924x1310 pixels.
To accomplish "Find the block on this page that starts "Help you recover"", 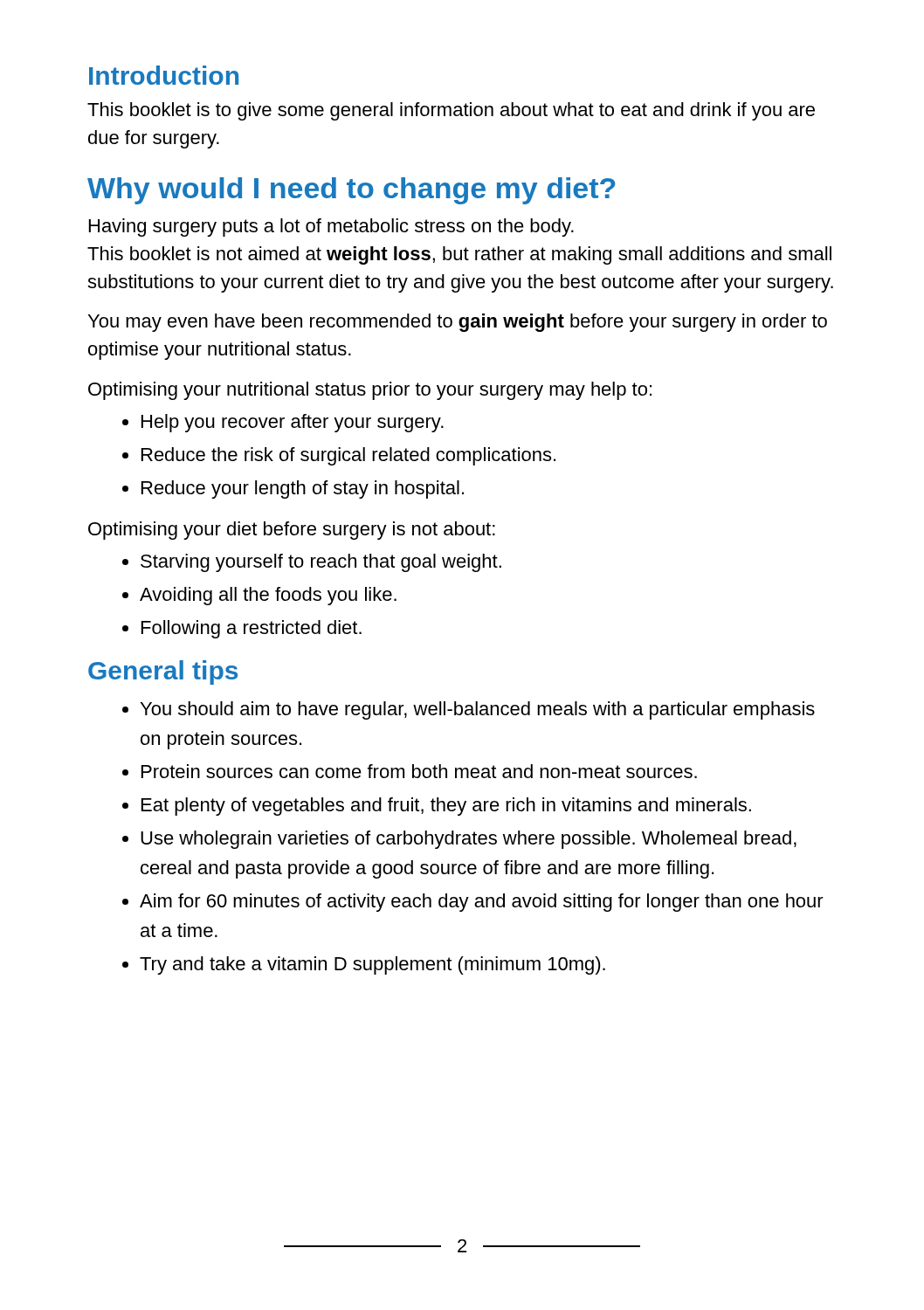I will pos(292,421).
